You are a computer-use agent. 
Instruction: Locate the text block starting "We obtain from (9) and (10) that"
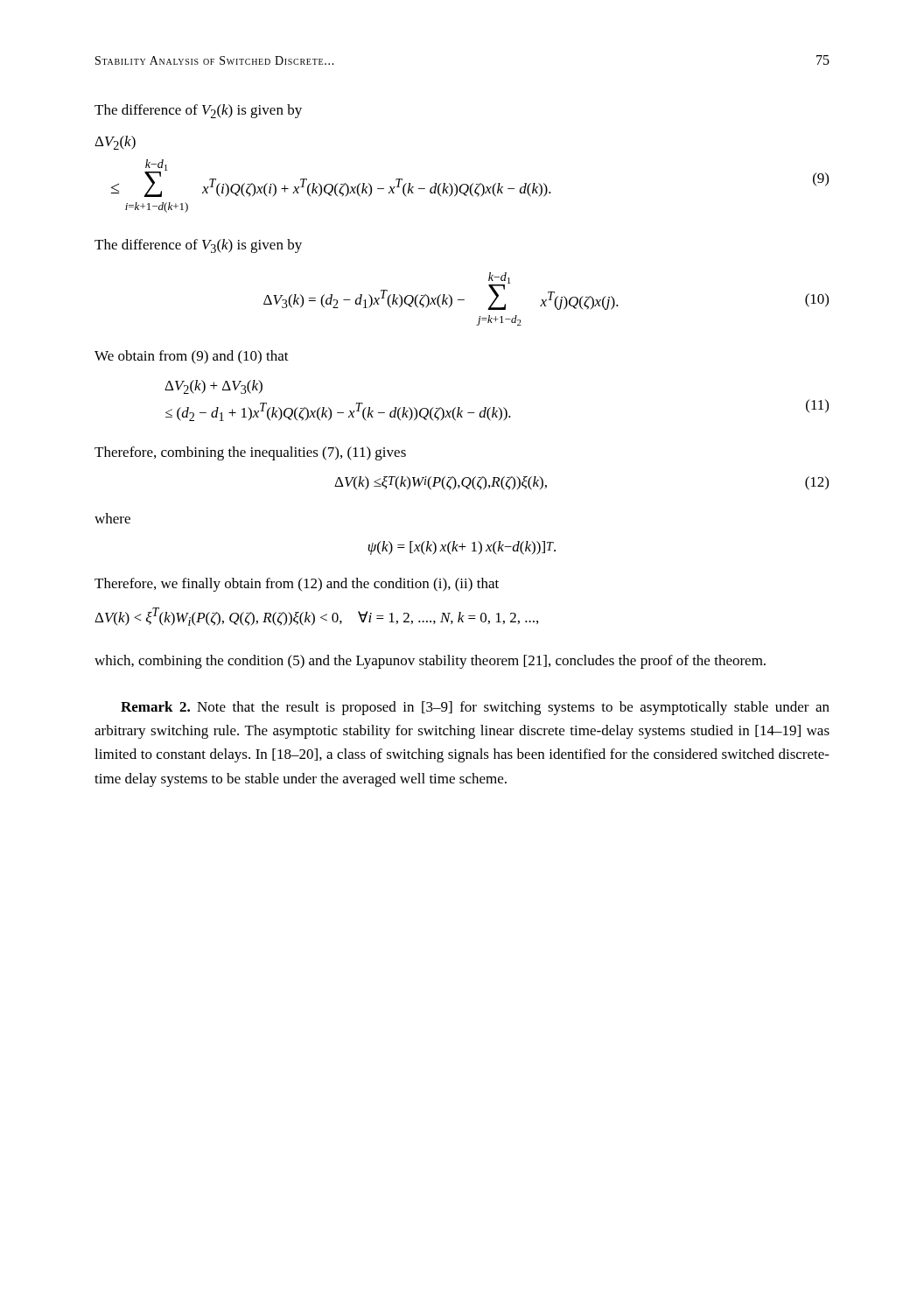coord(191,356)
